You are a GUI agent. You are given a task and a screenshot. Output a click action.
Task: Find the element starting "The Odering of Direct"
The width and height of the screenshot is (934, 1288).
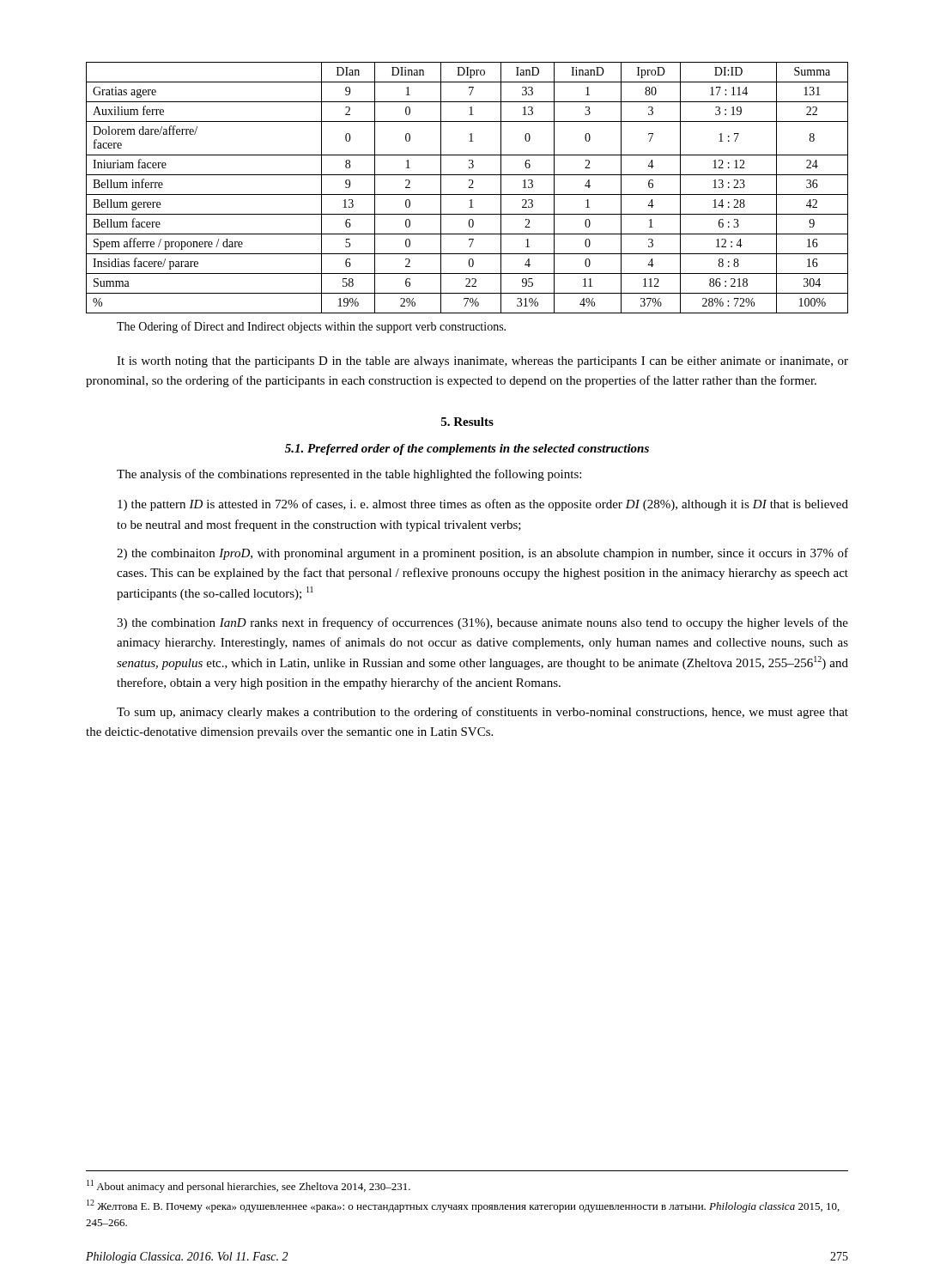312,327
